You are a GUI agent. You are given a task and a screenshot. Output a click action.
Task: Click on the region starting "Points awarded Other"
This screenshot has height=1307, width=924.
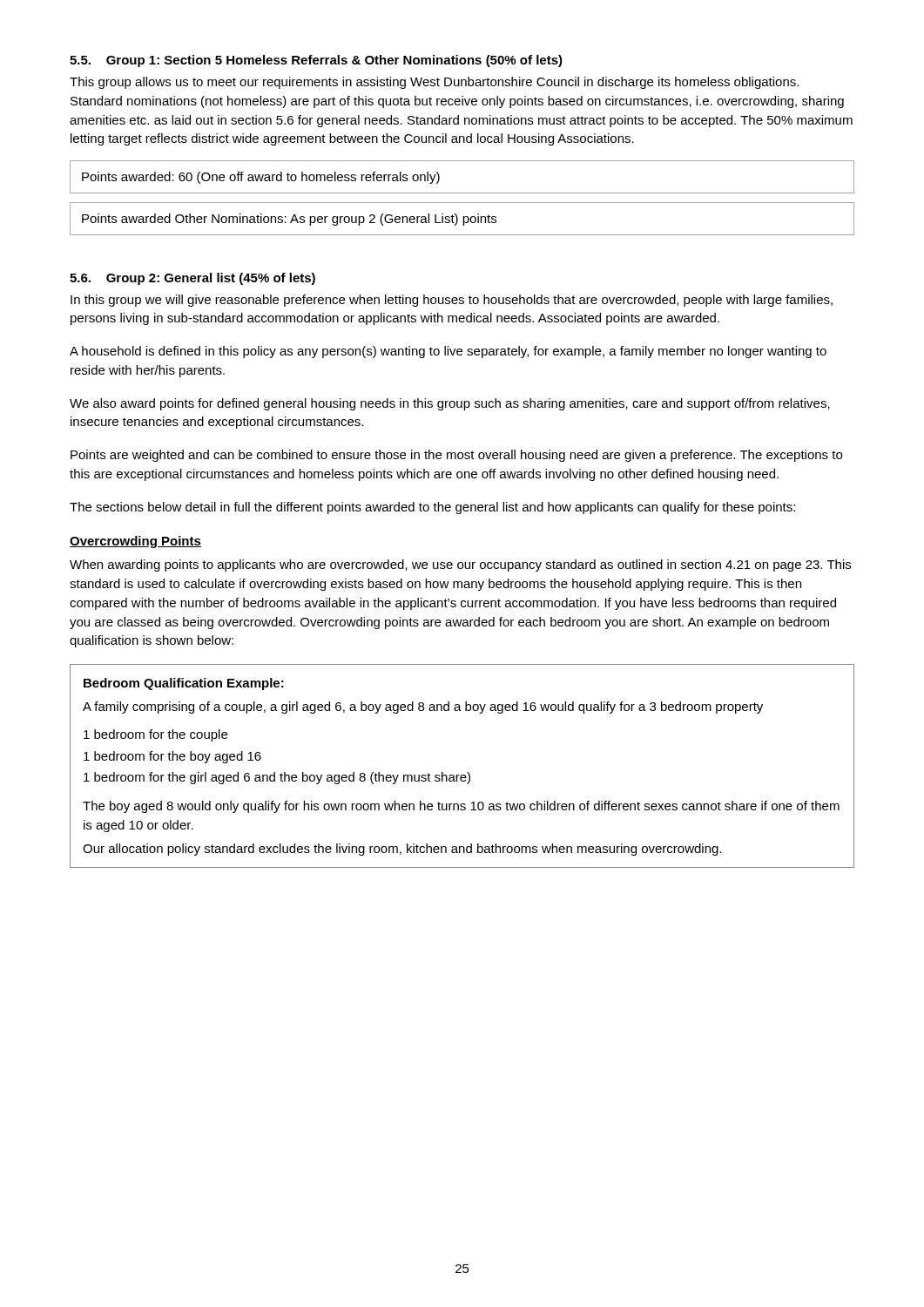[x=289, y=218]
